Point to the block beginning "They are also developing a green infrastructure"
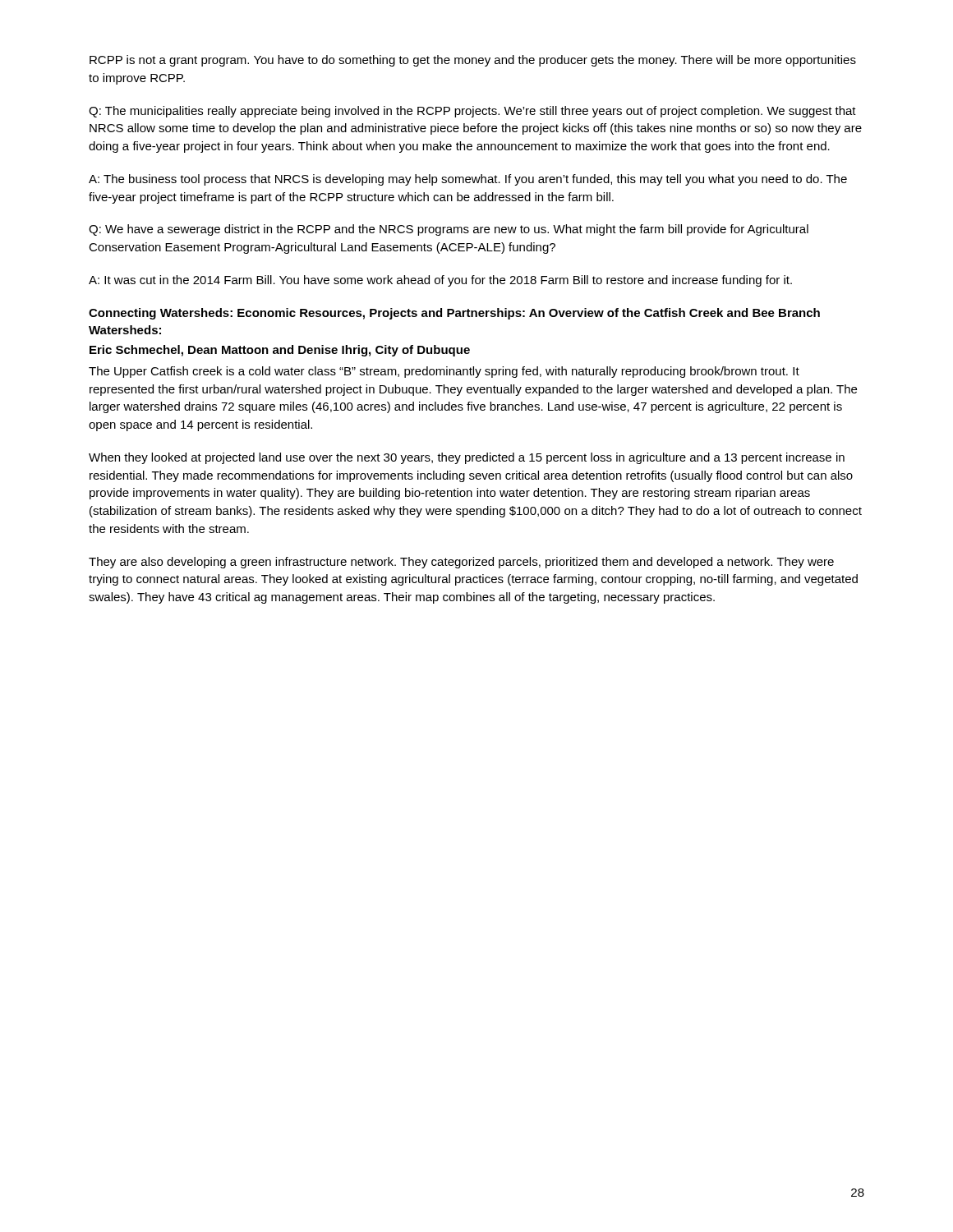The image size is (953, 1232). point(474,579)
